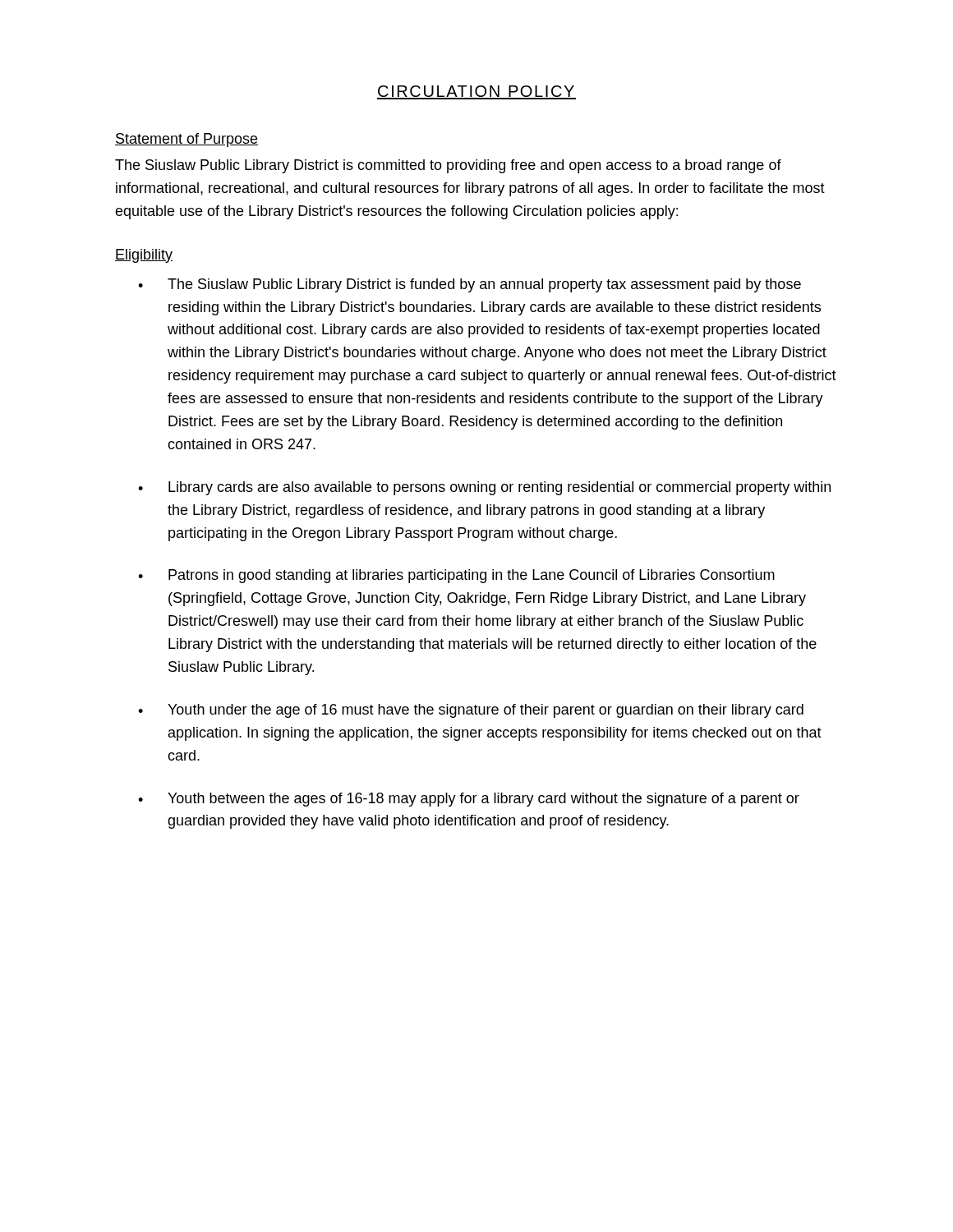Locate the block of text that opens with "• Library cards are"

[488, 511]
